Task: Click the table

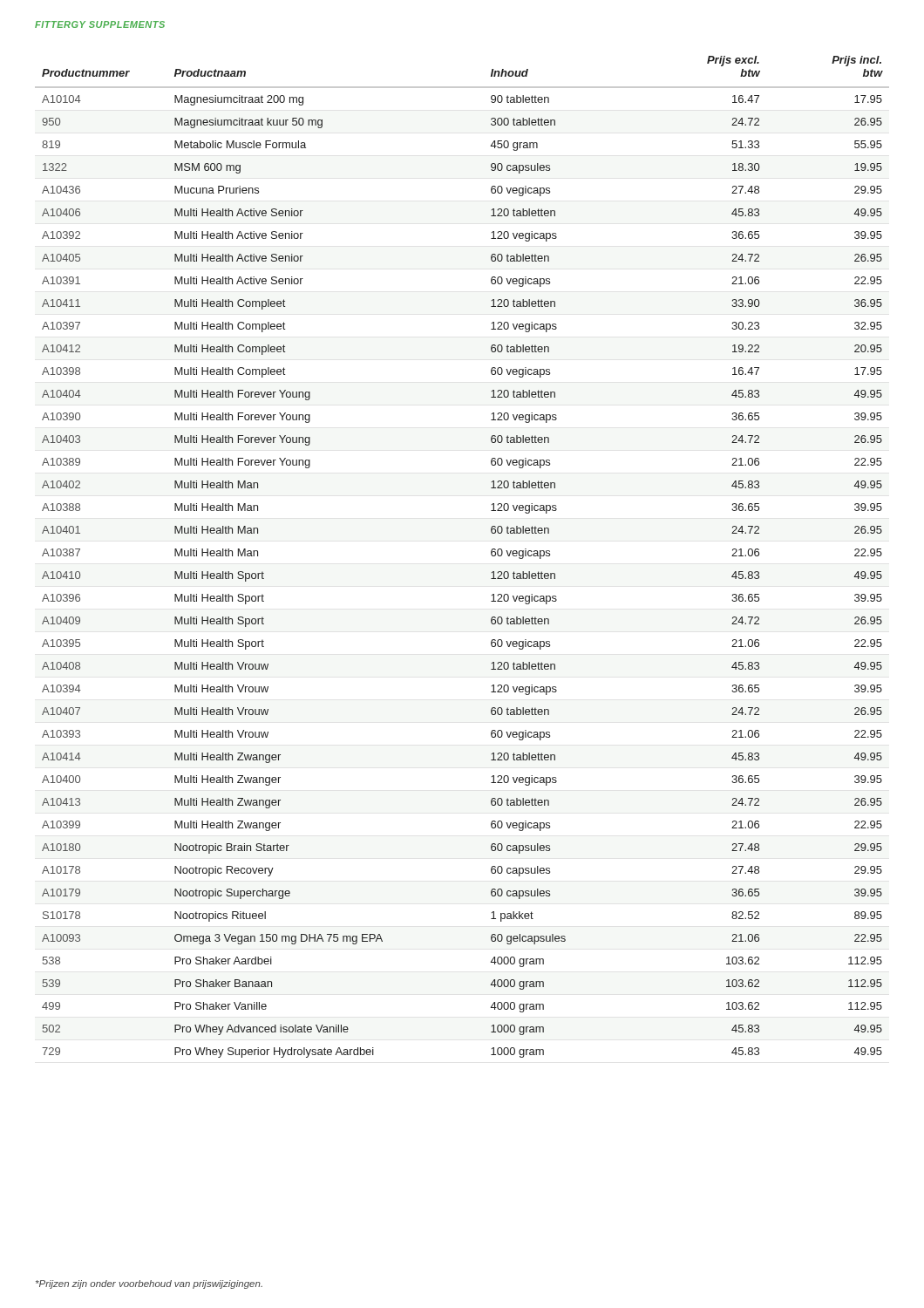Action: tap(462, 556)
